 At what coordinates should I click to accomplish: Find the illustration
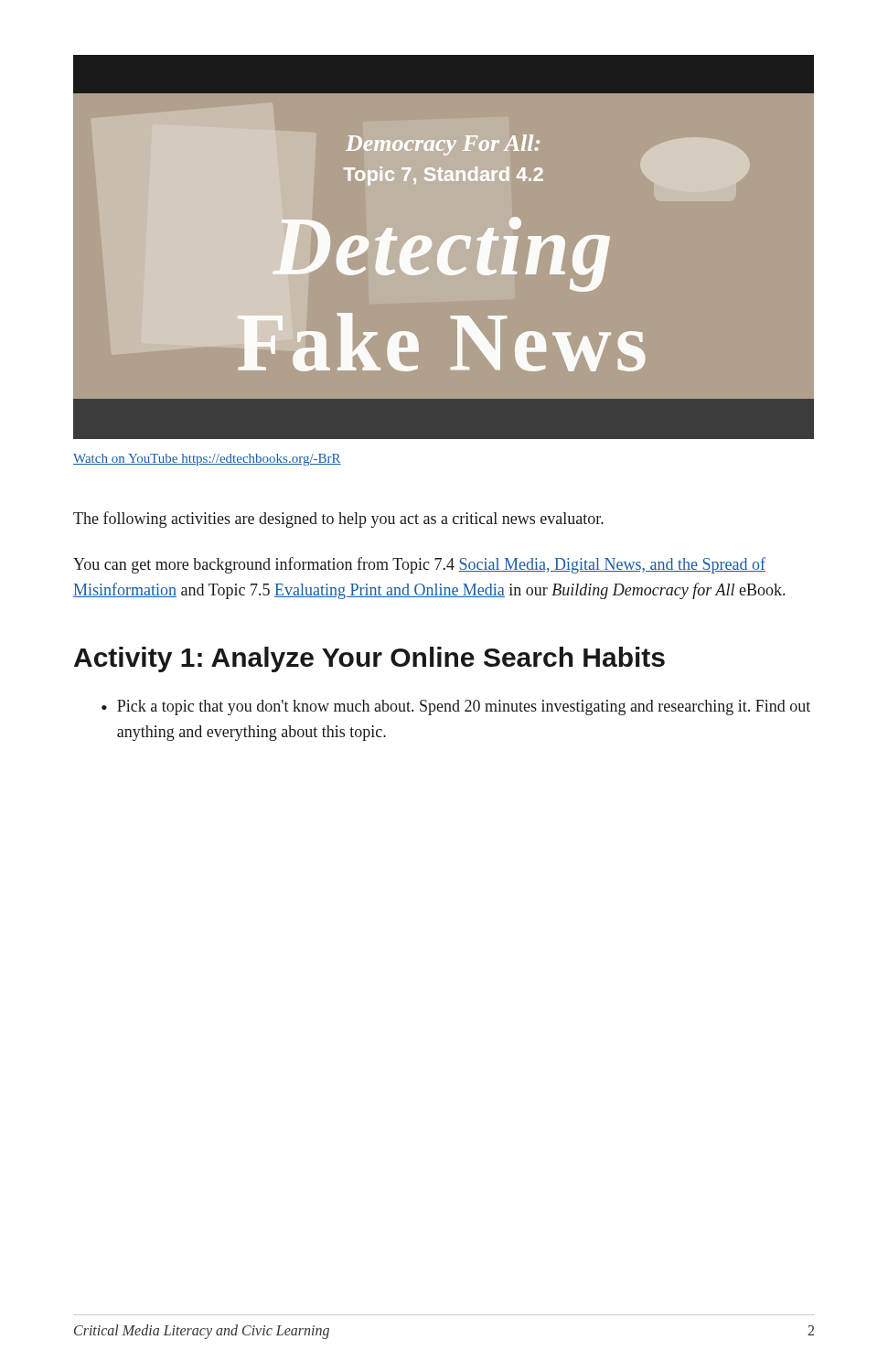click(x=444, y=247)
